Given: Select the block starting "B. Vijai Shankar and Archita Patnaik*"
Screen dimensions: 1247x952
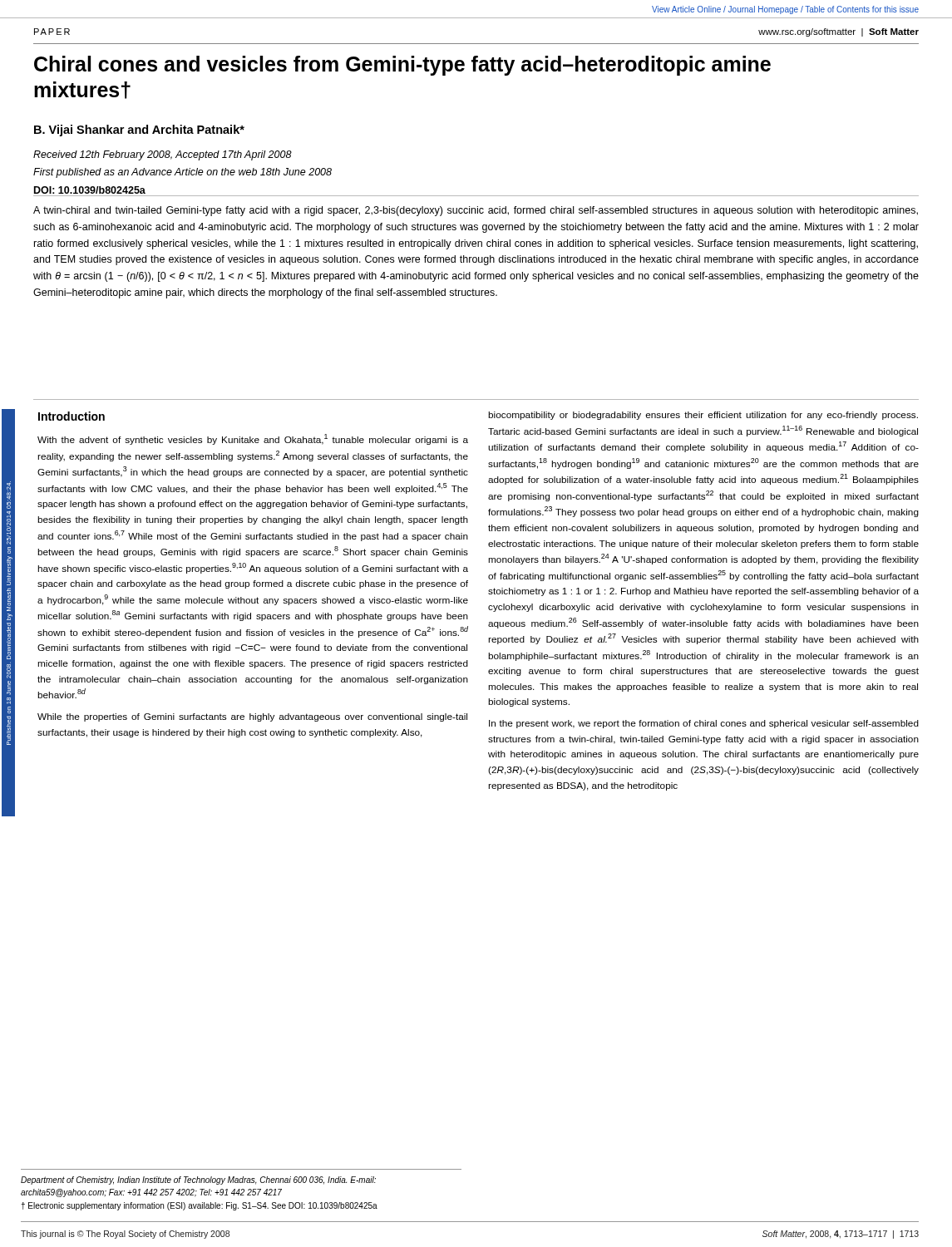Looking at the screenshot, I should 139,130.
